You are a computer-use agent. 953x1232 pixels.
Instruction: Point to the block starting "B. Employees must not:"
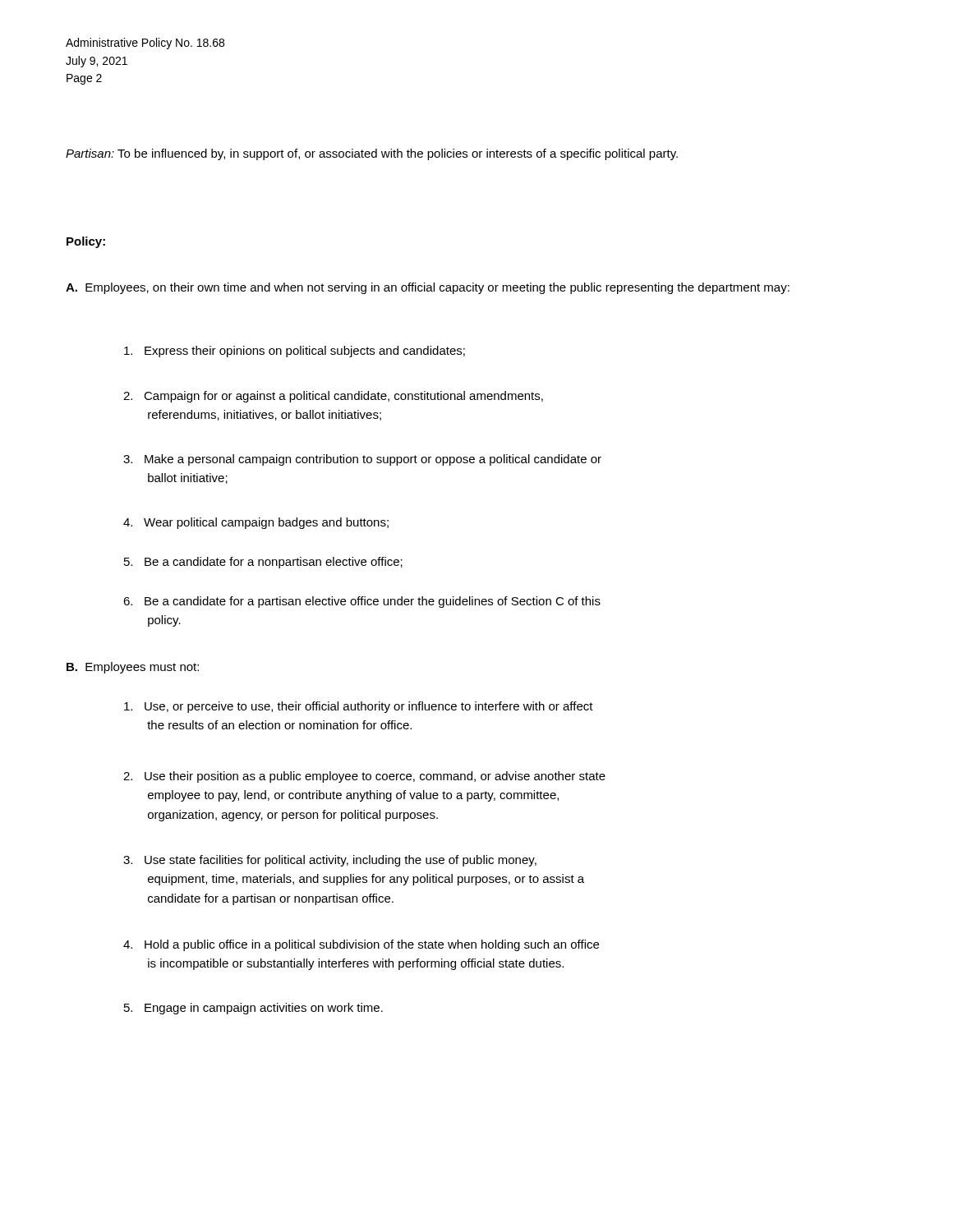coord(133,667)
